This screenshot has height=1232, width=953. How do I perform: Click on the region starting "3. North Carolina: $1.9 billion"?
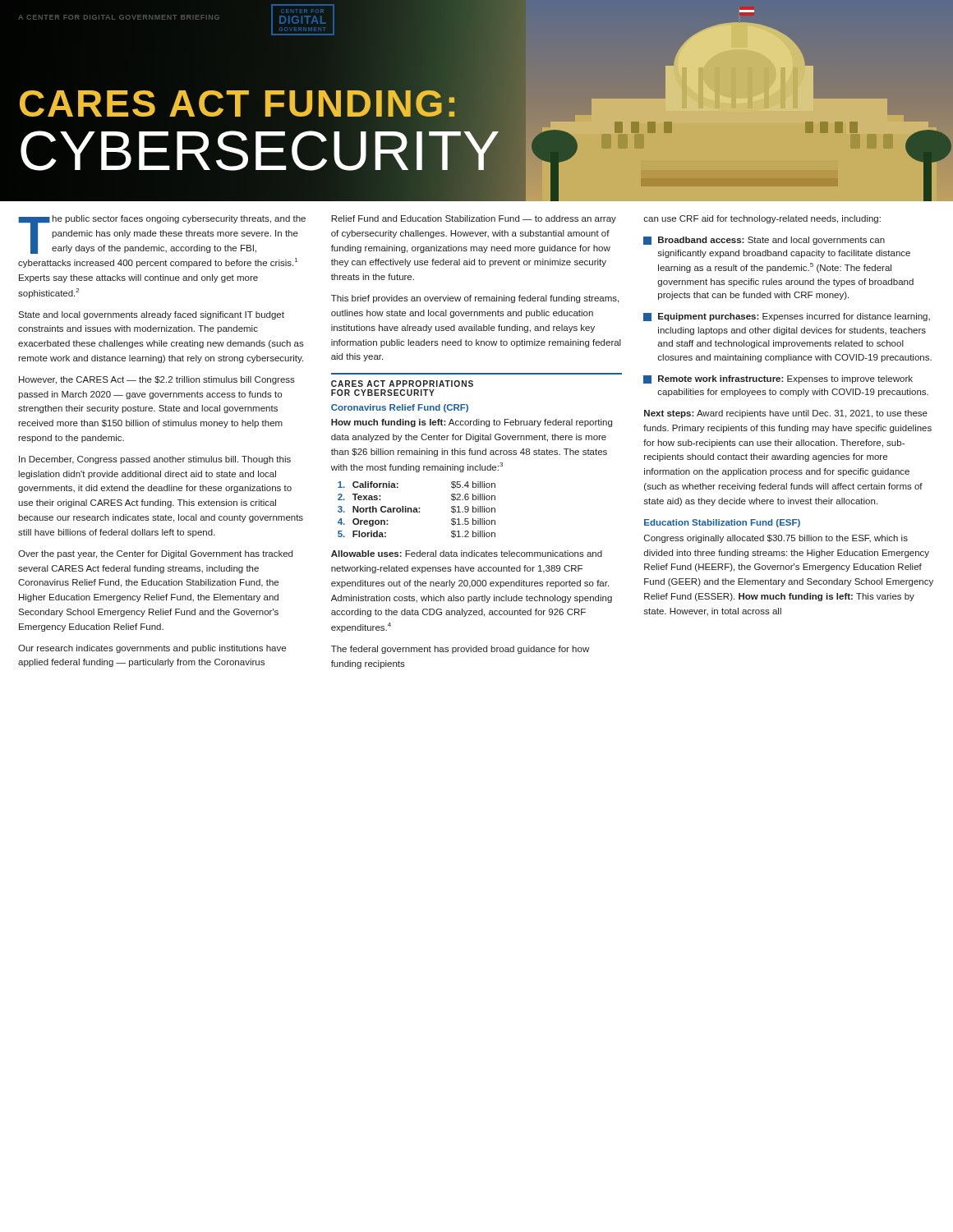(x=417, y=509)
